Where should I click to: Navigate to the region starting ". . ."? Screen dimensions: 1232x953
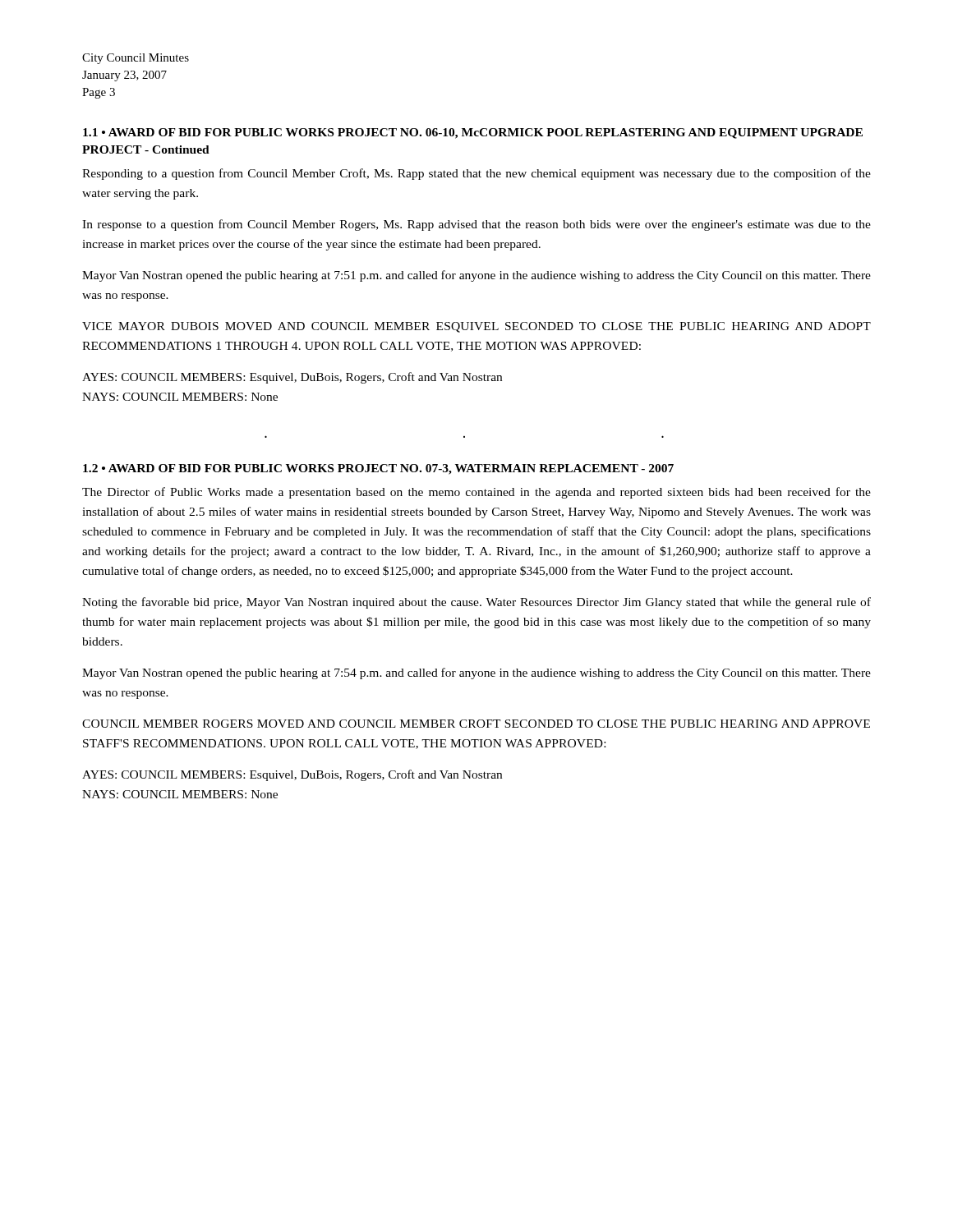click(x=464, y=437)
